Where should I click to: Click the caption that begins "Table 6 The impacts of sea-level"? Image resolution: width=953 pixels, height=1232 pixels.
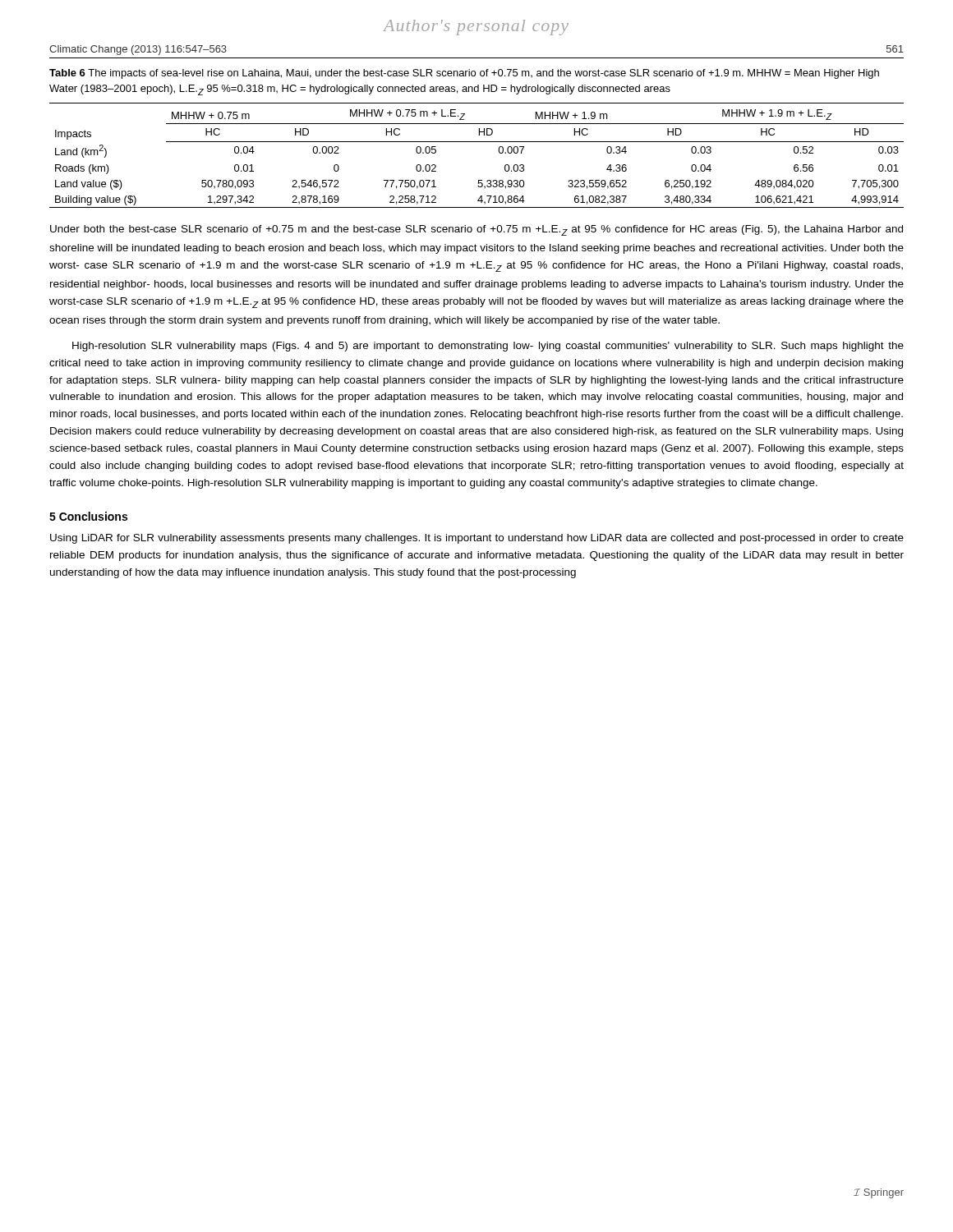coord(464,81)
